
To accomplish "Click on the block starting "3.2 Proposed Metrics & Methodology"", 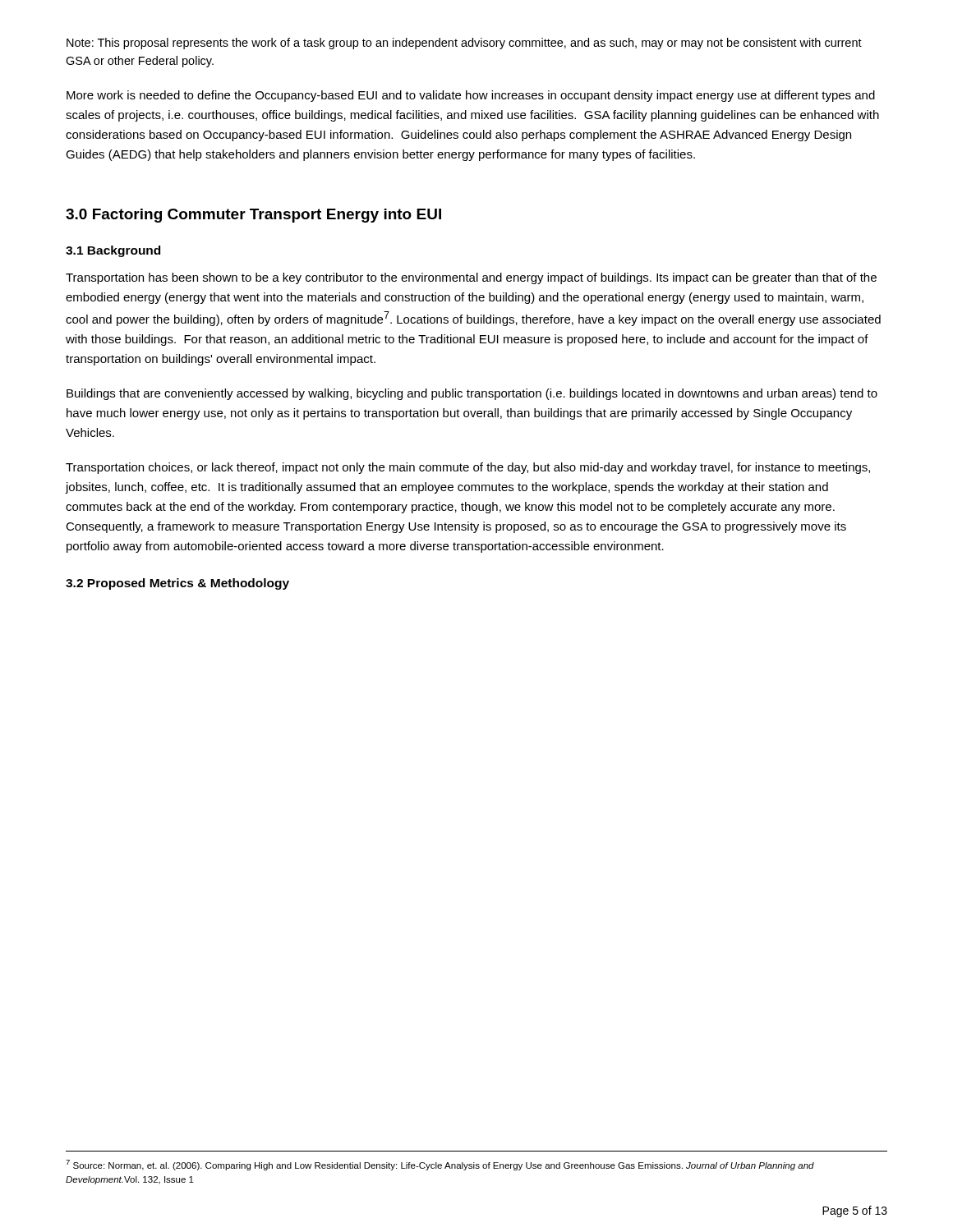I will (x=178, y=582).
